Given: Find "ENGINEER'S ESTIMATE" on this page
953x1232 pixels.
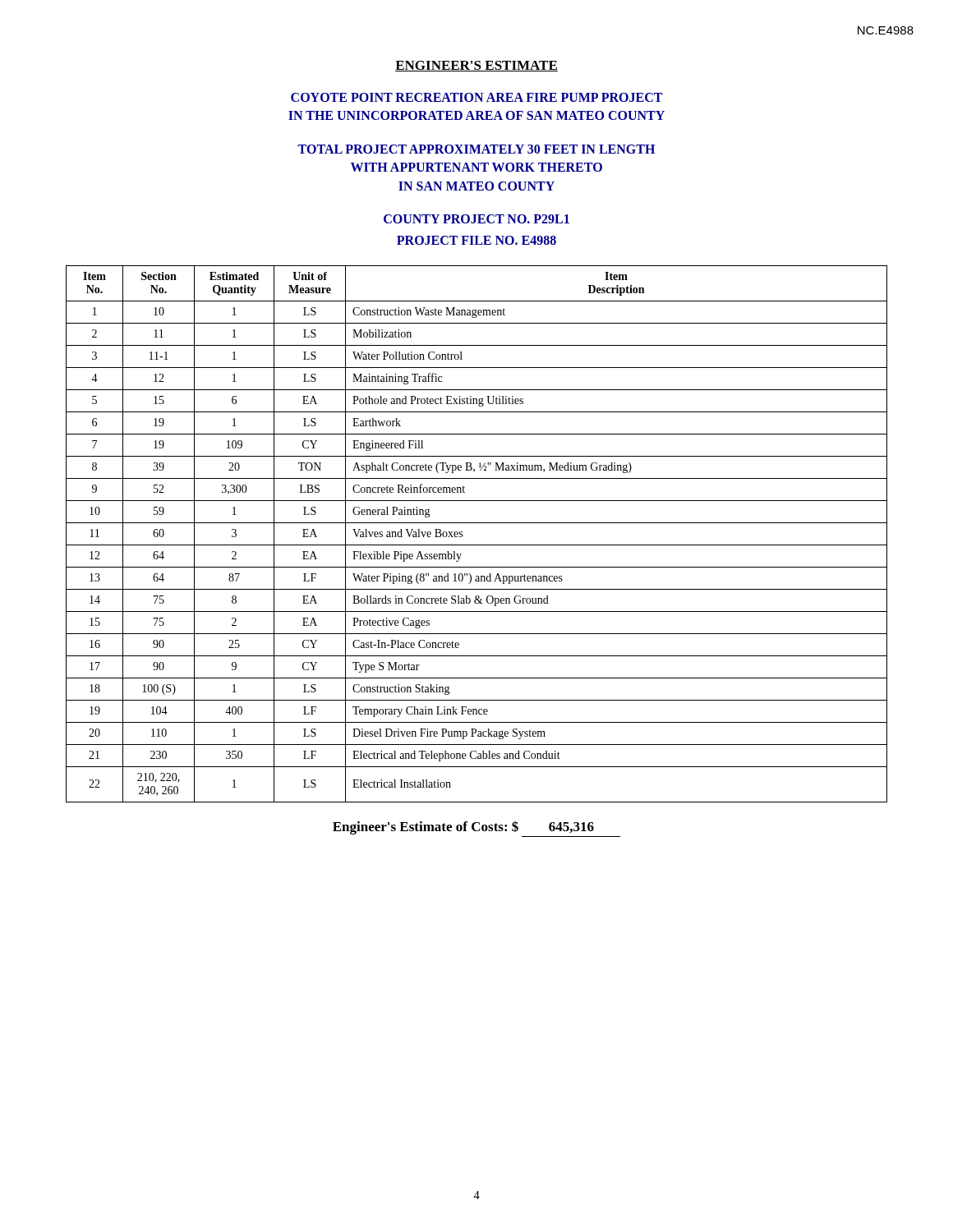Looking at the screenshot, I should click(476, 65).
